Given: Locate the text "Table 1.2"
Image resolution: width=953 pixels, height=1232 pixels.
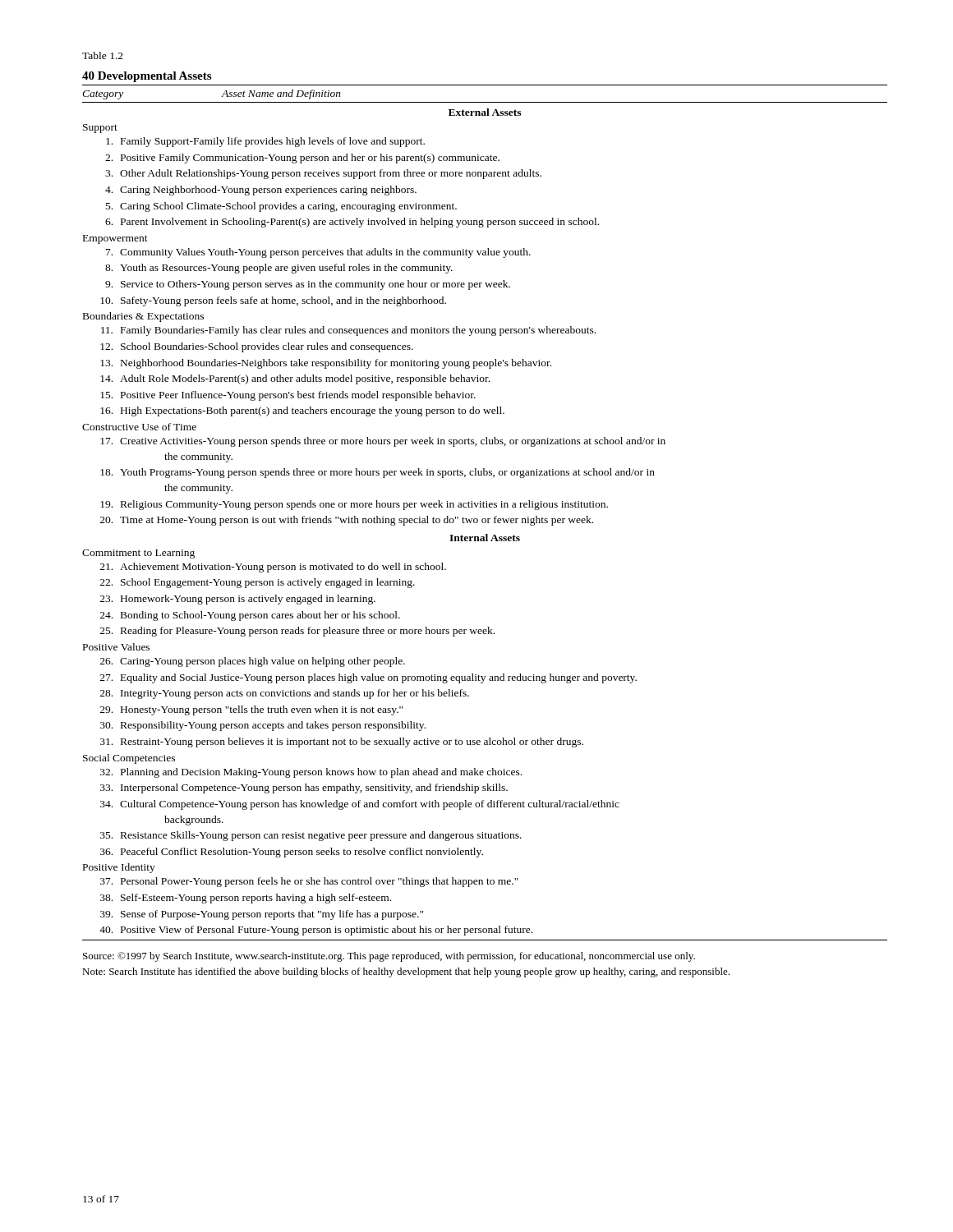Looking at the screenshot, I should (x=103, y=55).
